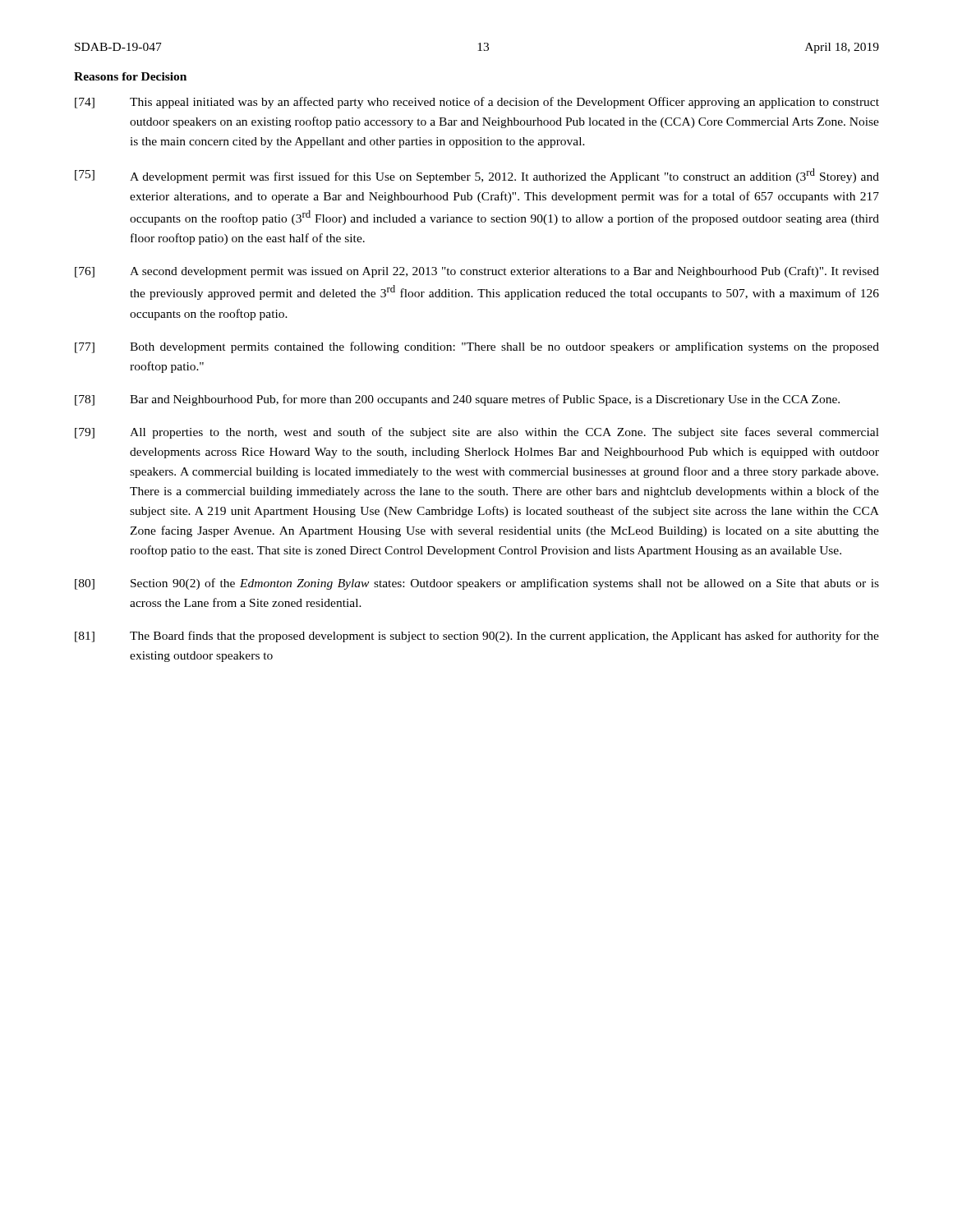Select the passage starting "[78] Bar and Neighbourhood Pub, for more than"

click(476, 399)
